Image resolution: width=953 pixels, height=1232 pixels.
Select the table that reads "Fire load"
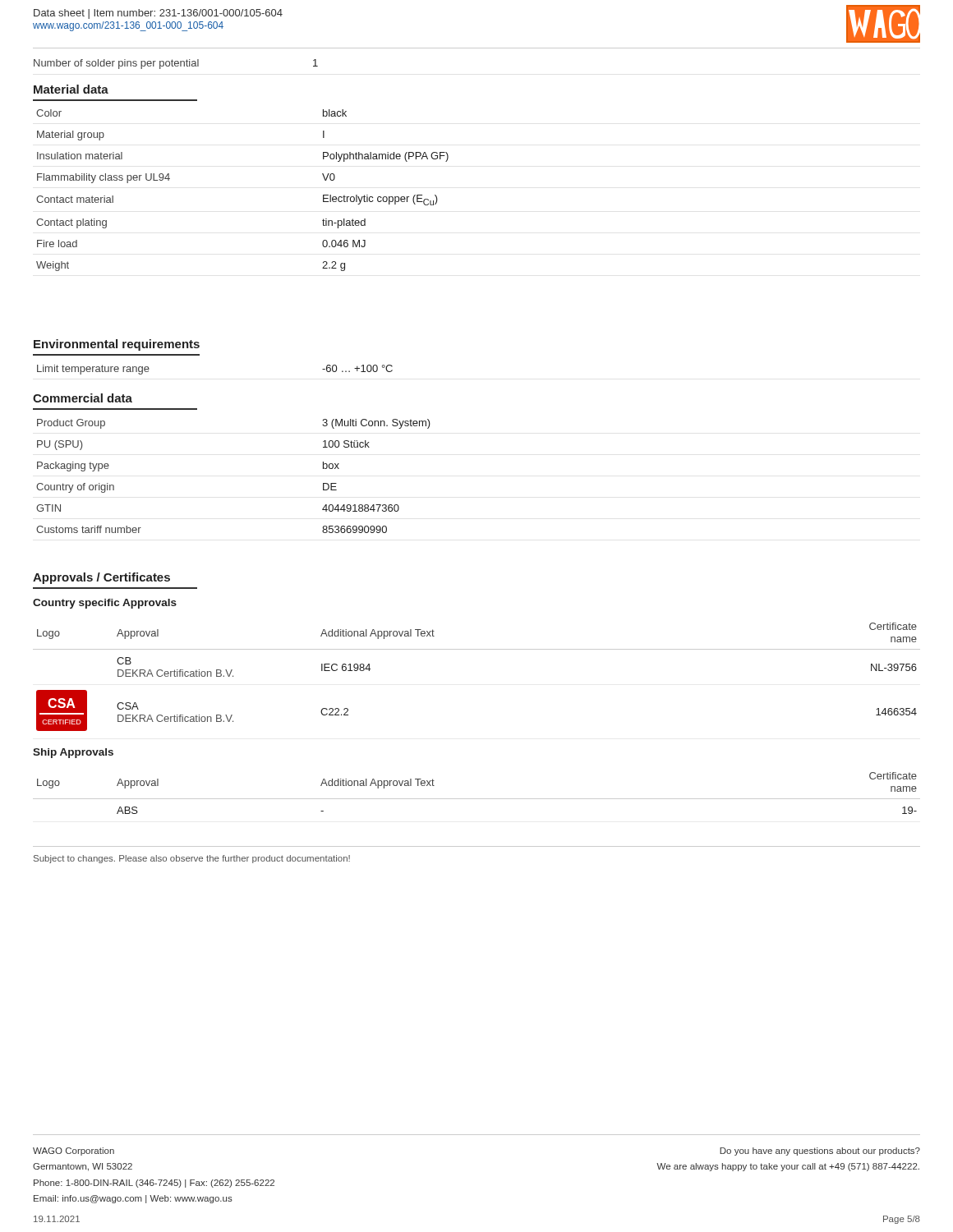click(x=476, y=189)
